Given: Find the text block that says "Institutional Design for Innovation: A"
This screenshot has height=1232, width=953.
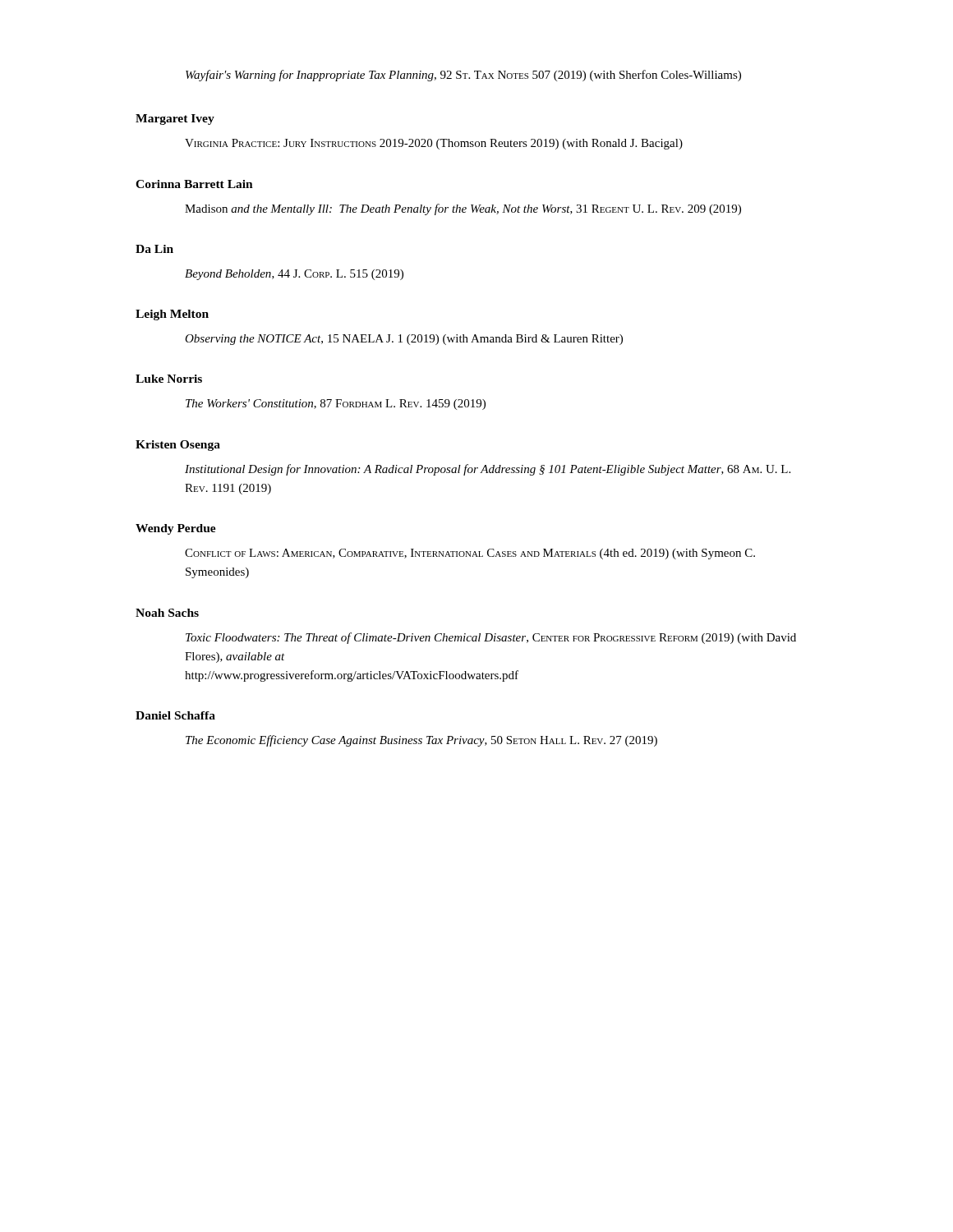Looking at the screenshot, I should (x=488, y=478).
